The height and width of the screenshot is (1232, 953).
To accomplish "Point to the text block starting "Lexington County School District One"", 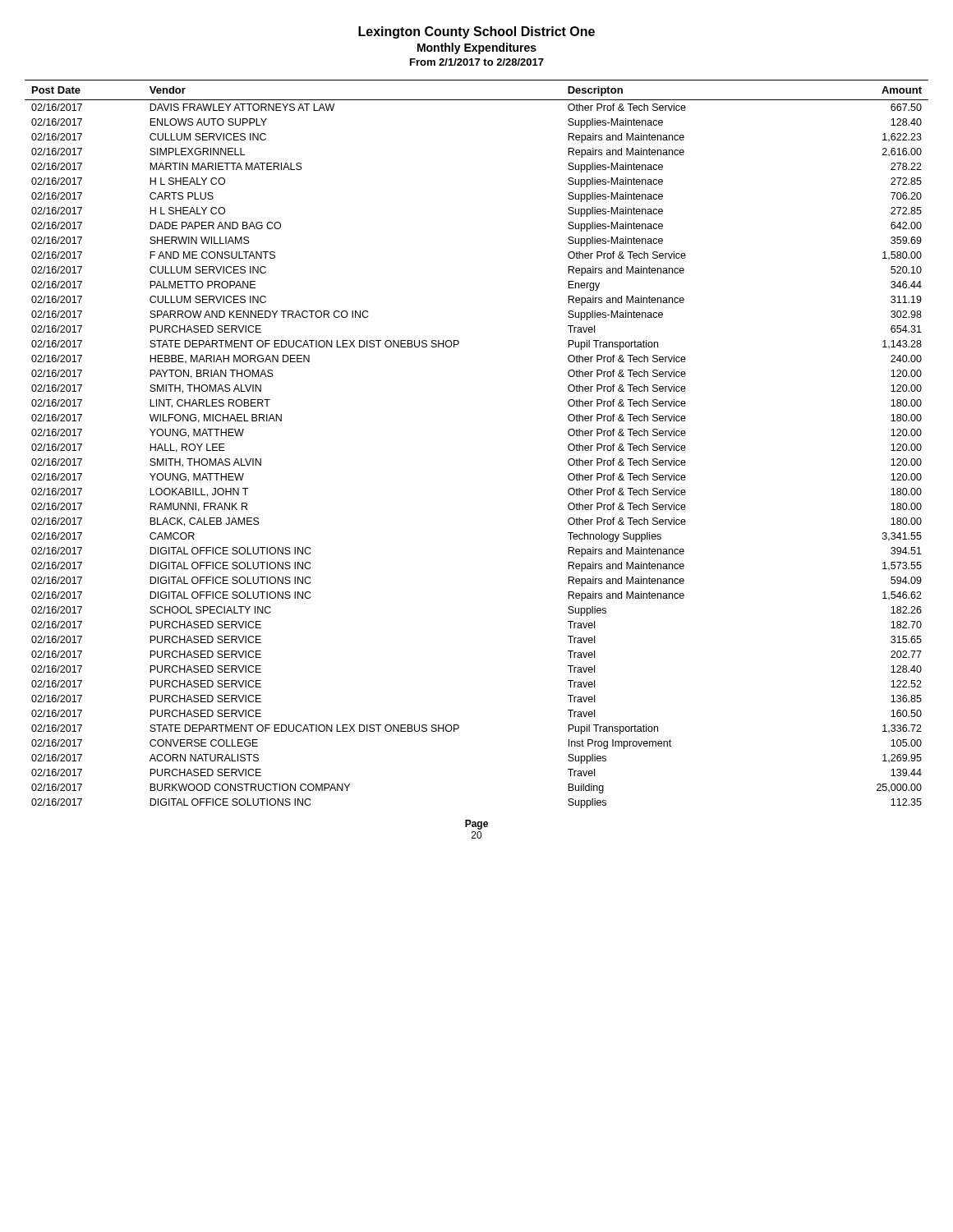I will tap(476, 32).
